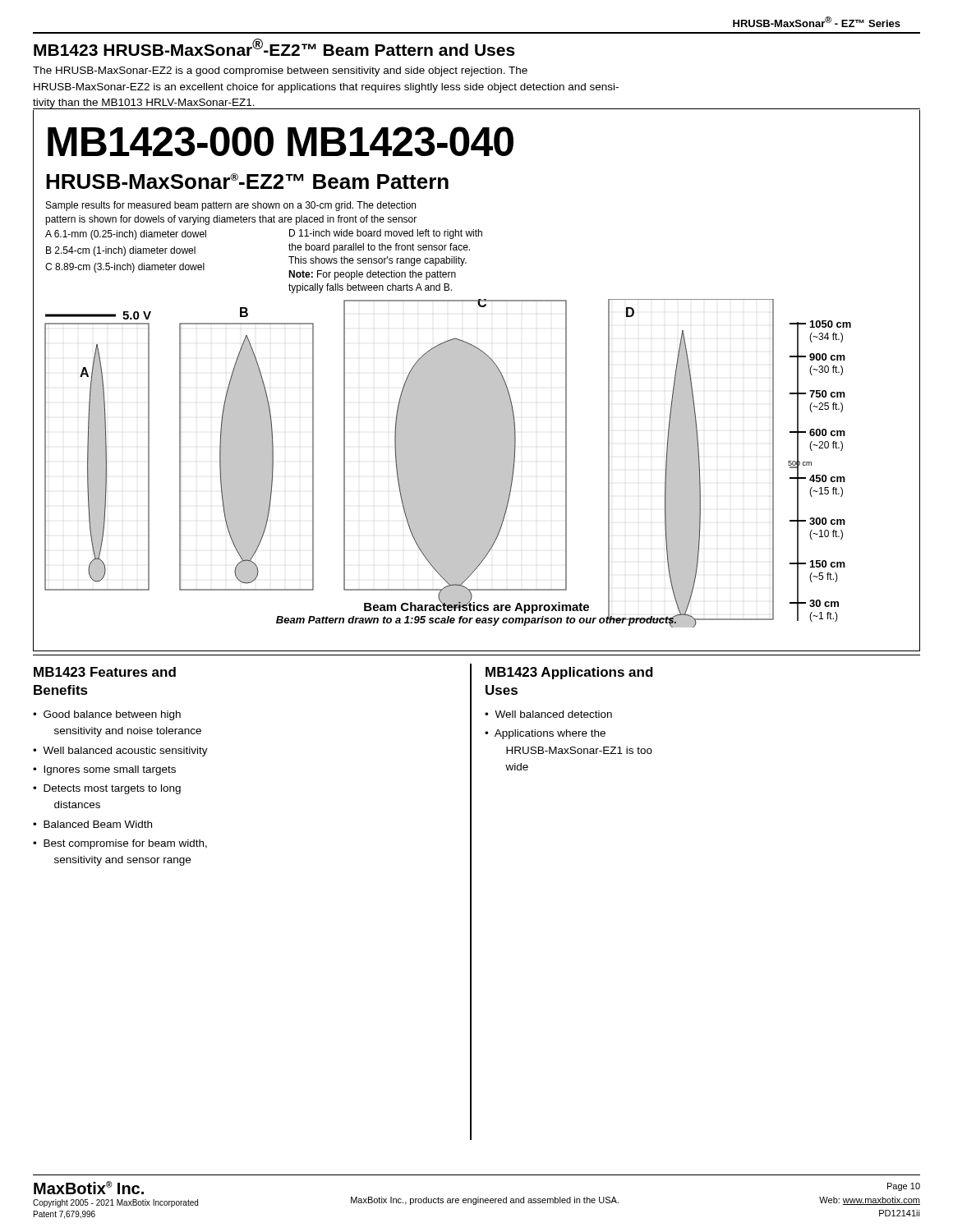
Task: Navigate to the text block starting "MB1423 Applications andUses"
Action: tap(569, 681)
